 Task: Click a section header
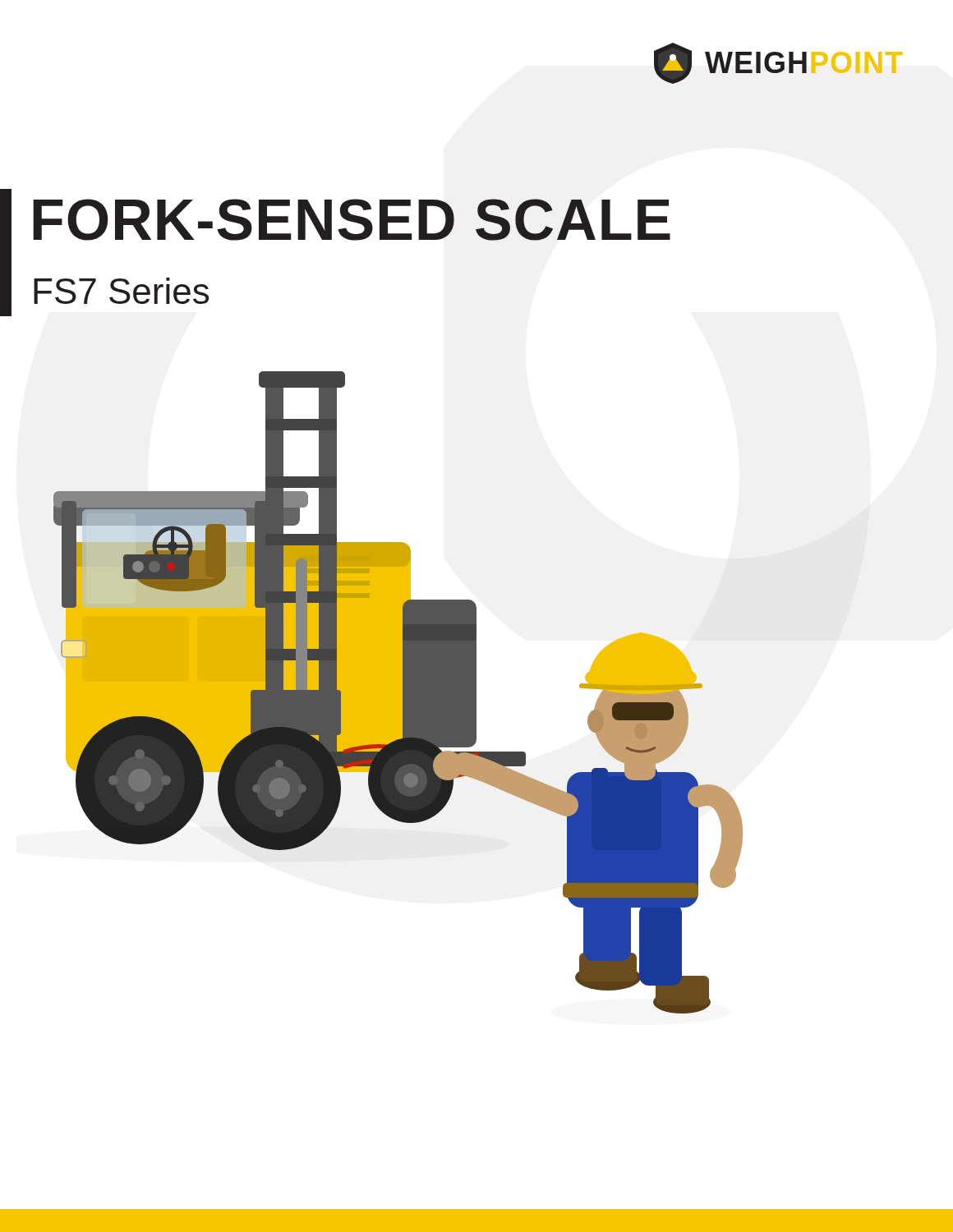point(121,291)
